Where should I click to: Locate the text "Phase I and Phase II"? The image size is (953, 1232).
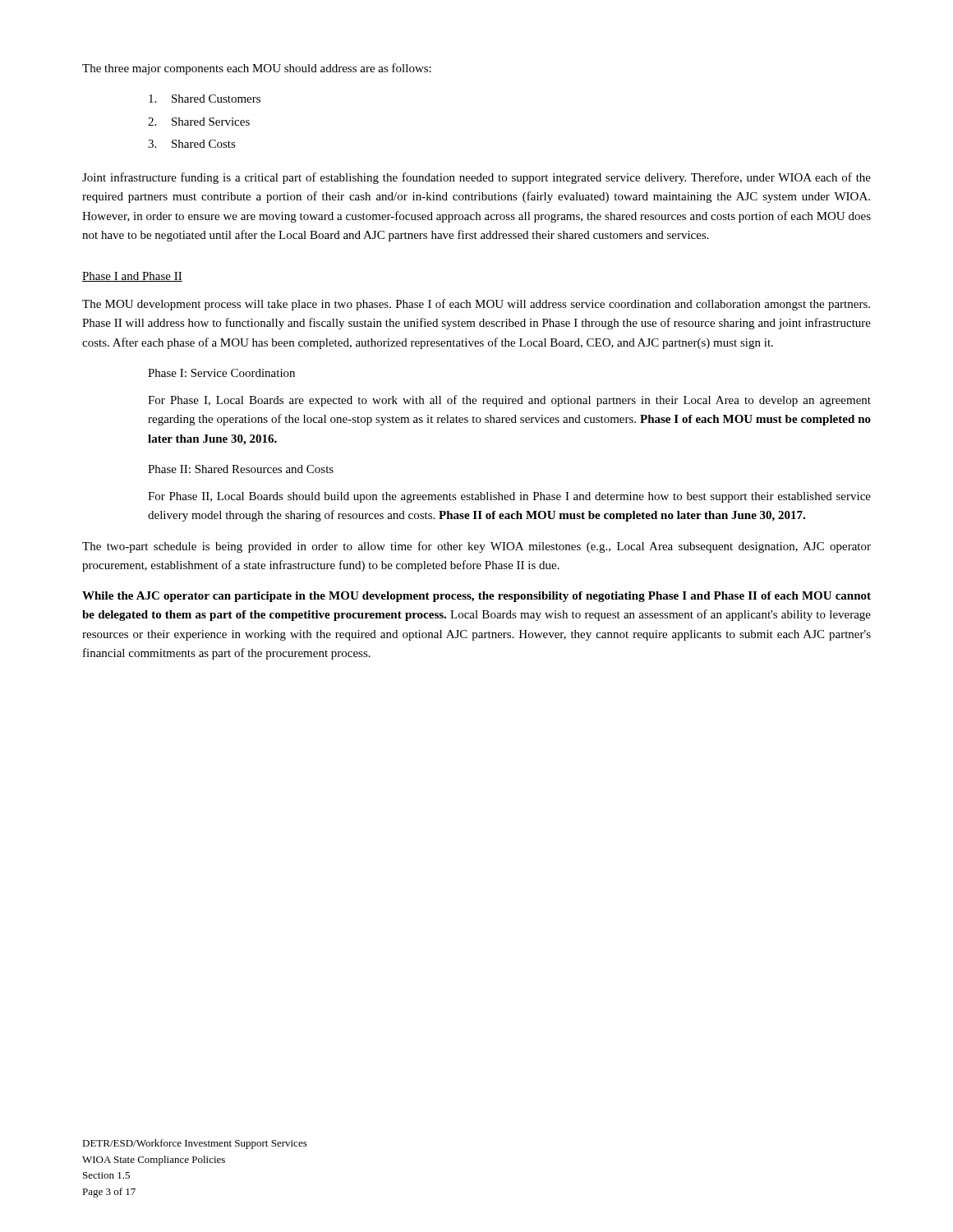(x=132, y=277)
